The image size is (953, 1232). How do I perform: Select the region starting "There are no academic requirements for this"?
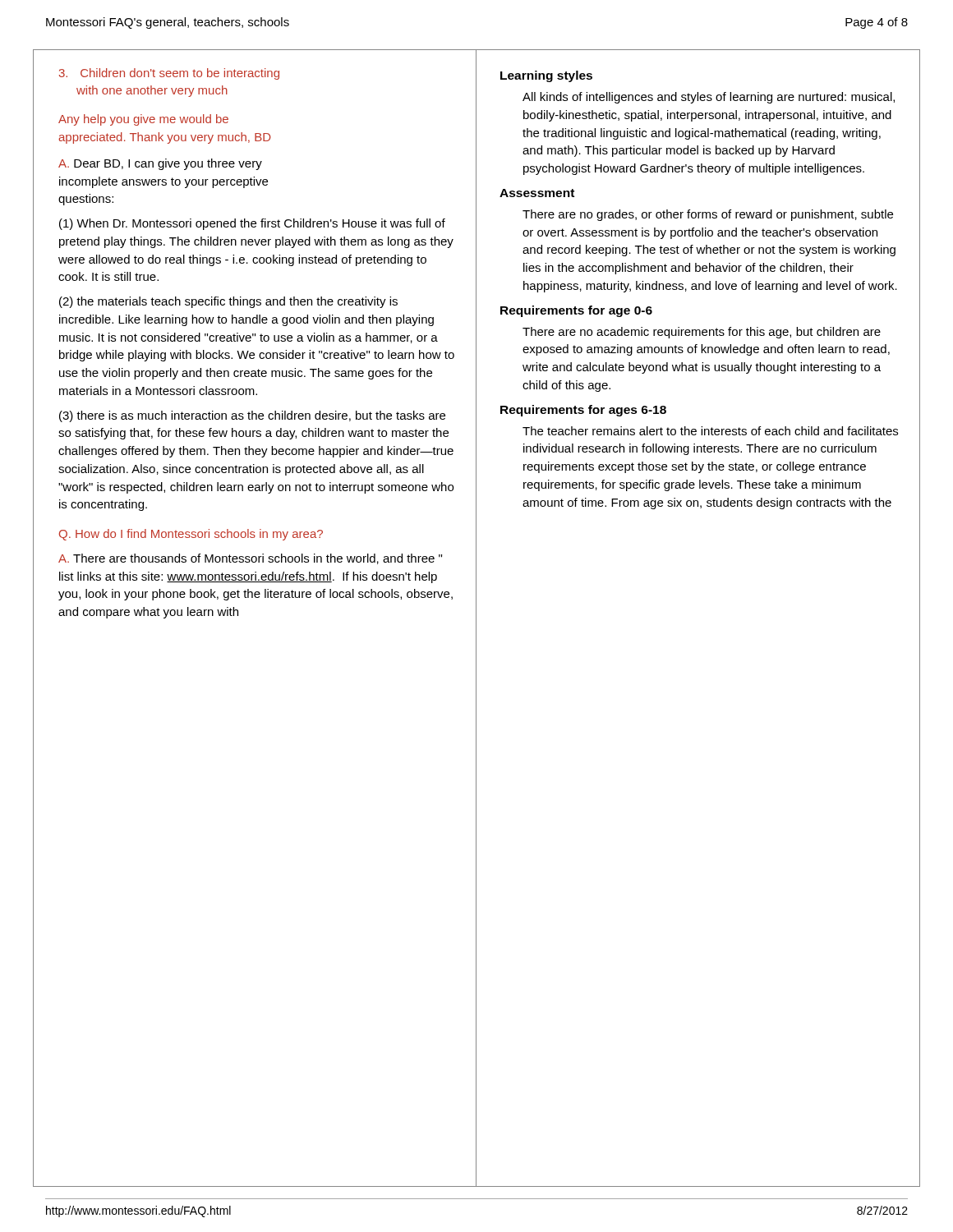click(x=706, y=358)
